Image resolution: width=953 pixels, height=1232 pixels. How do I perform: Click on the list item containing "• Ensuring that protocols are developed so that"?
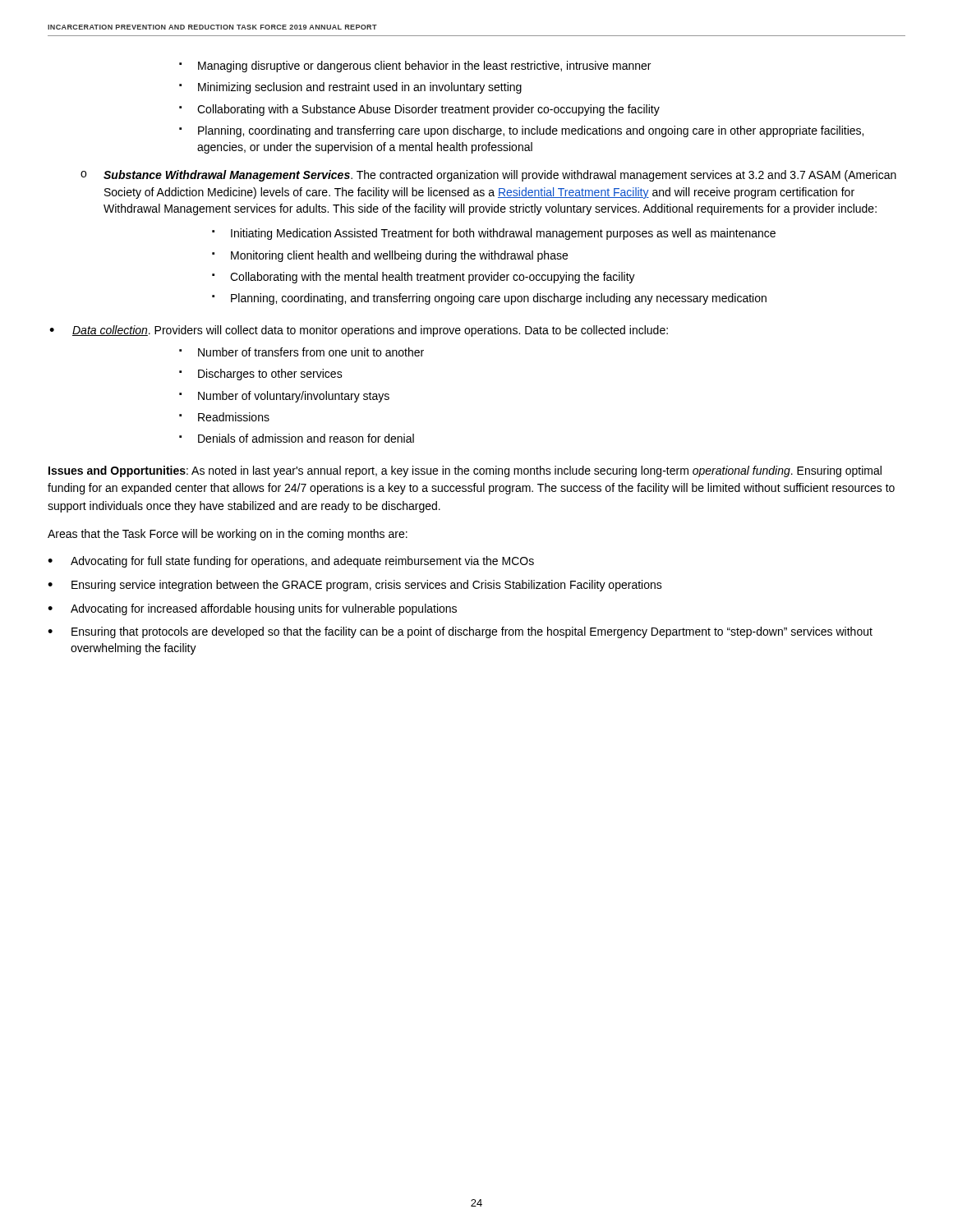pyautogui.click(x=476, y=640)
